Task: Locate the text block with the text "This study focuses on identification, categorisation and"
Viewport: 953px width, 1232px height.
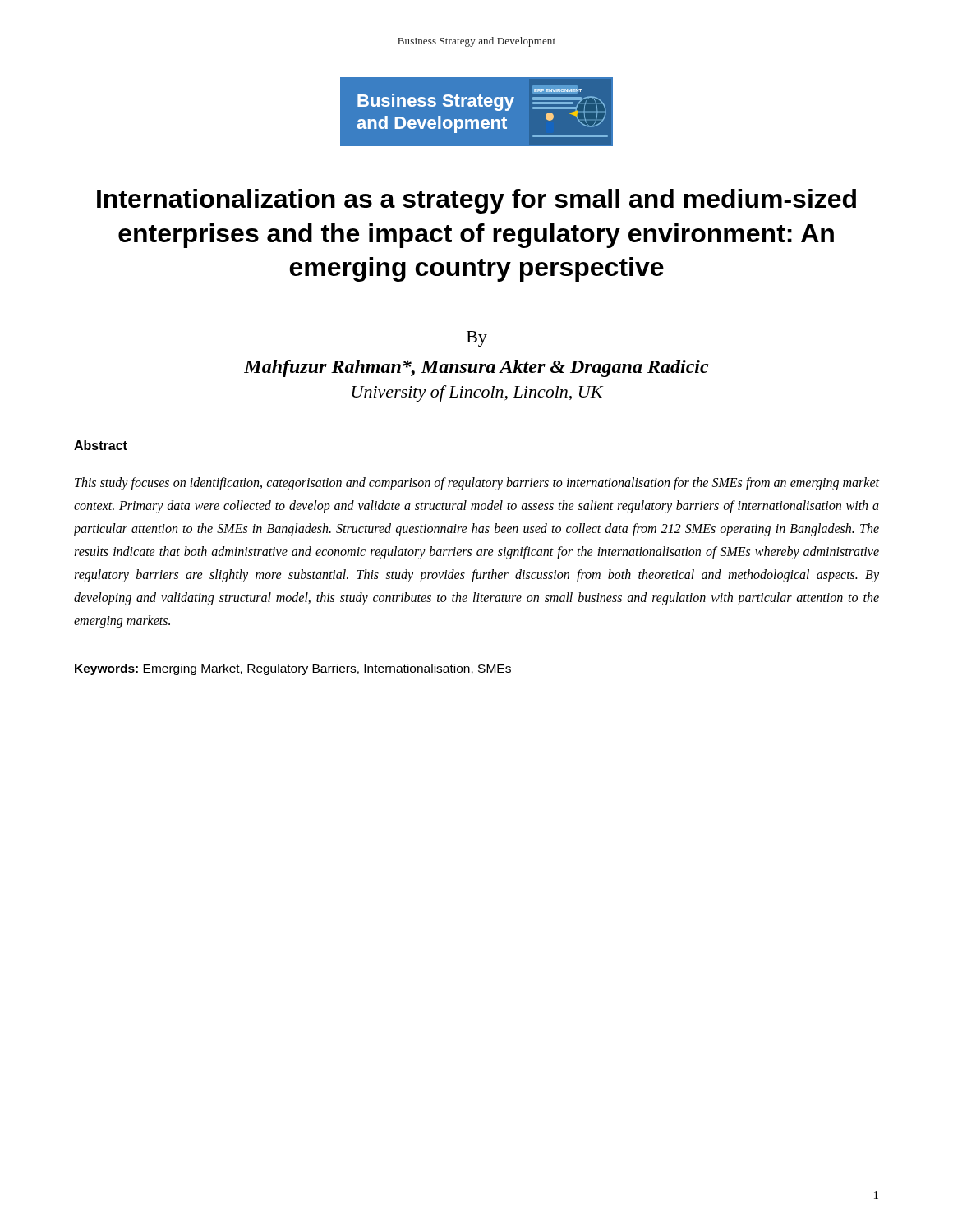Action: click(476, 552)
